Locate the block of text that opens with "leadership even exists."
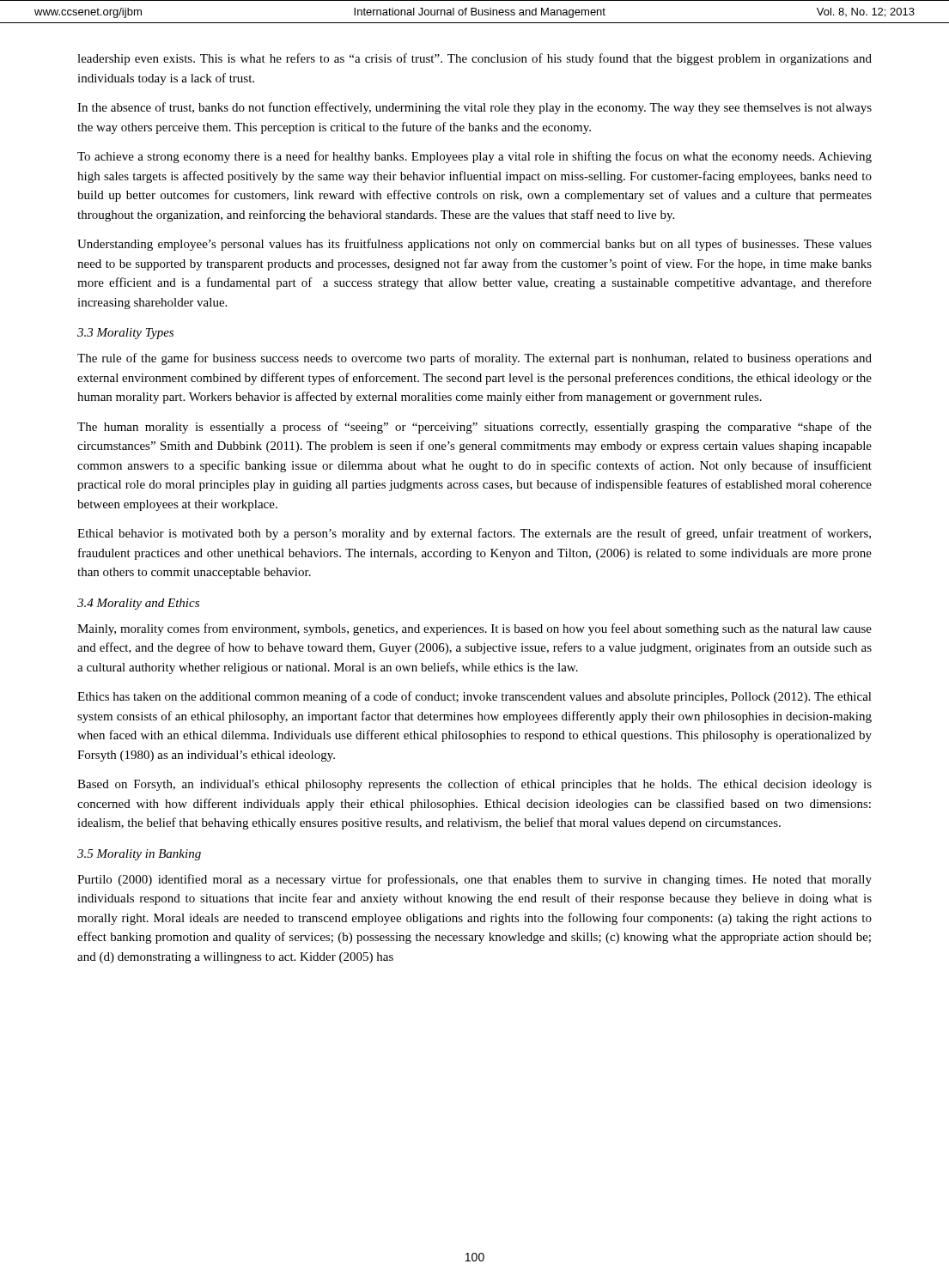Screen dimensions: 1288x949 pyautogui.click(x=474, y=68)
